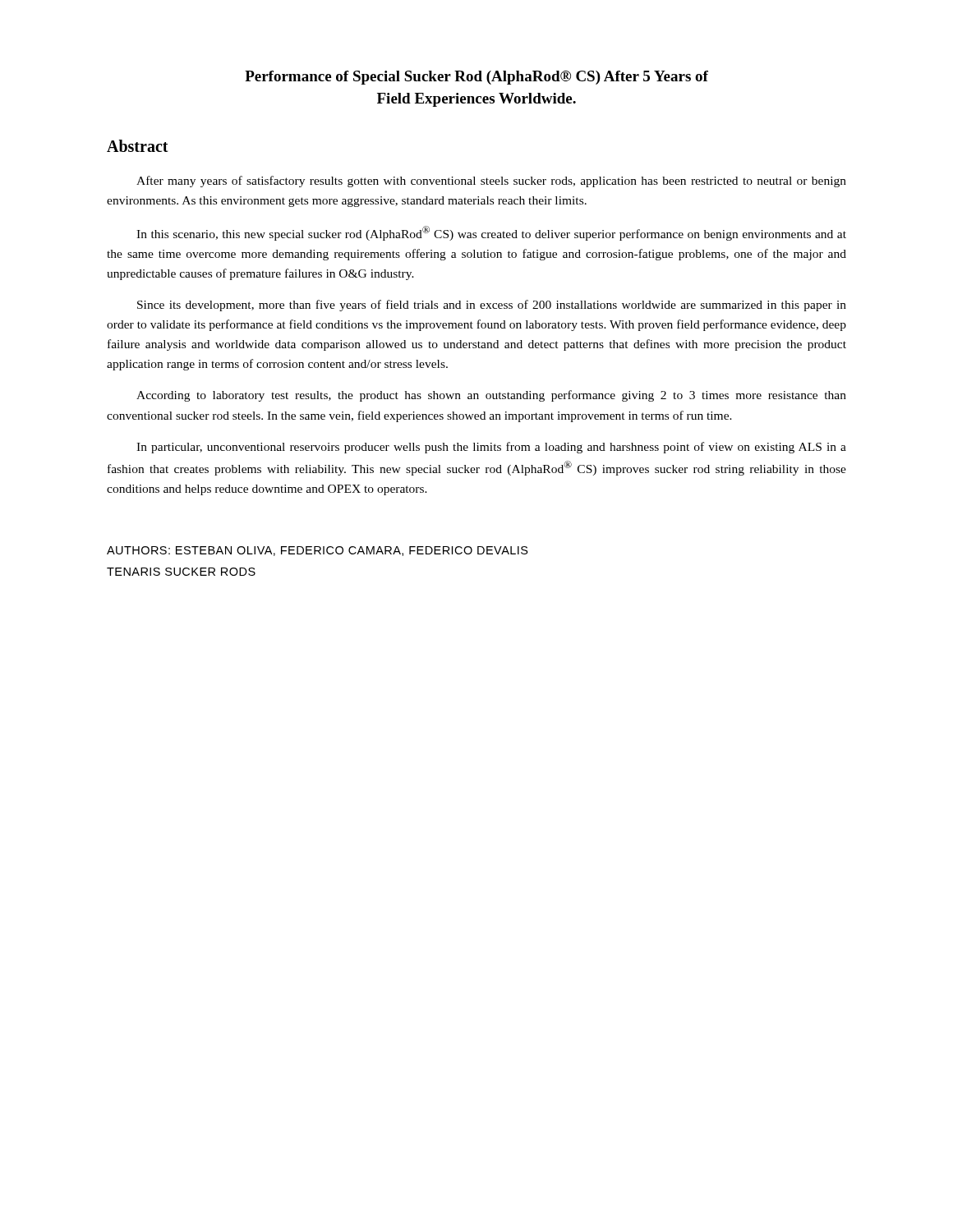Point to the title beginning "Performance of Special Sucker Rod (AlphaRod® CS) After"
This screenshot has width=953, height=1232.
pyautogui.click(x=476, y=87)
